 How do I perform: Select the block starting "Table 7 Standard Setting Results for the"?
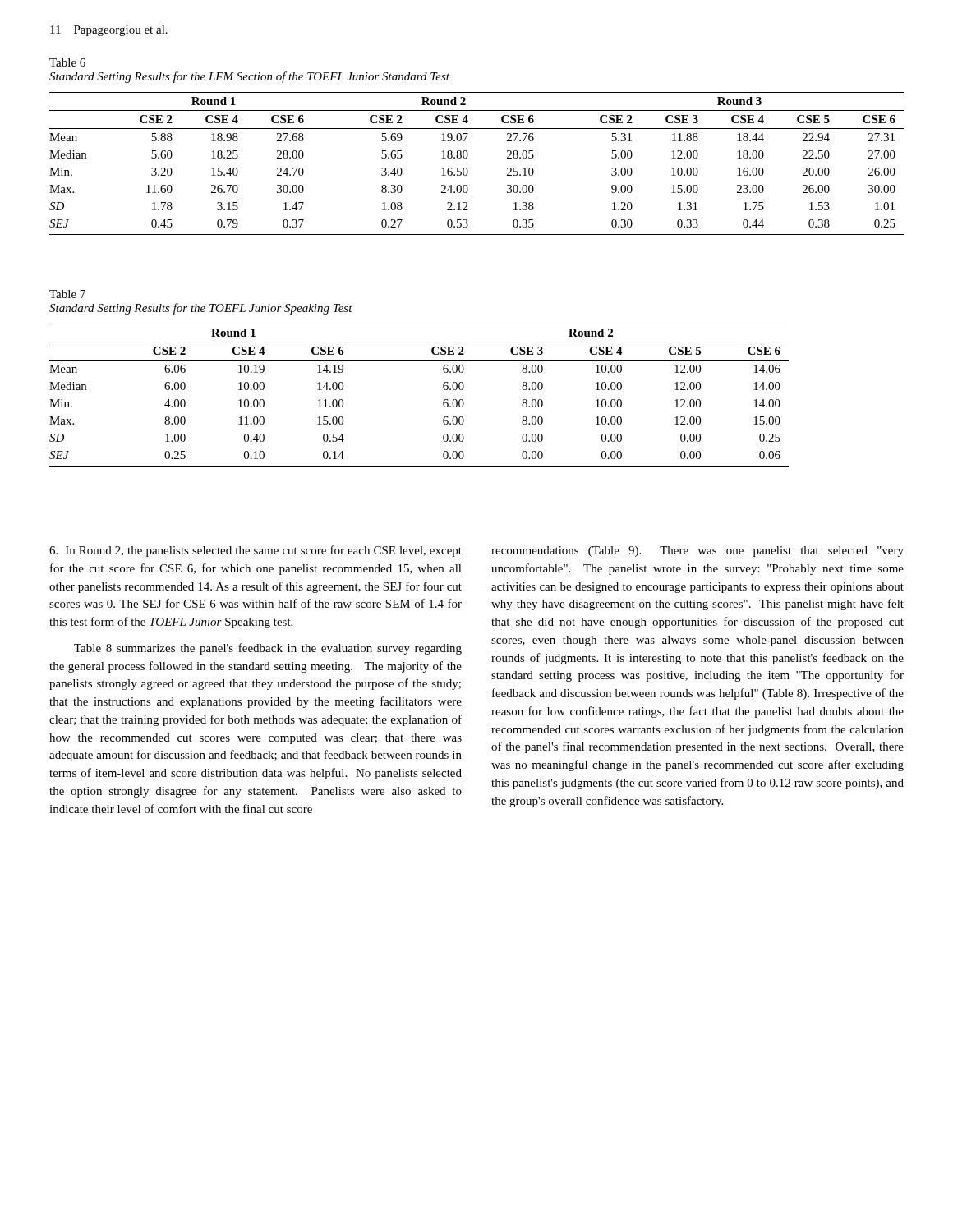[x=201, y=301]
